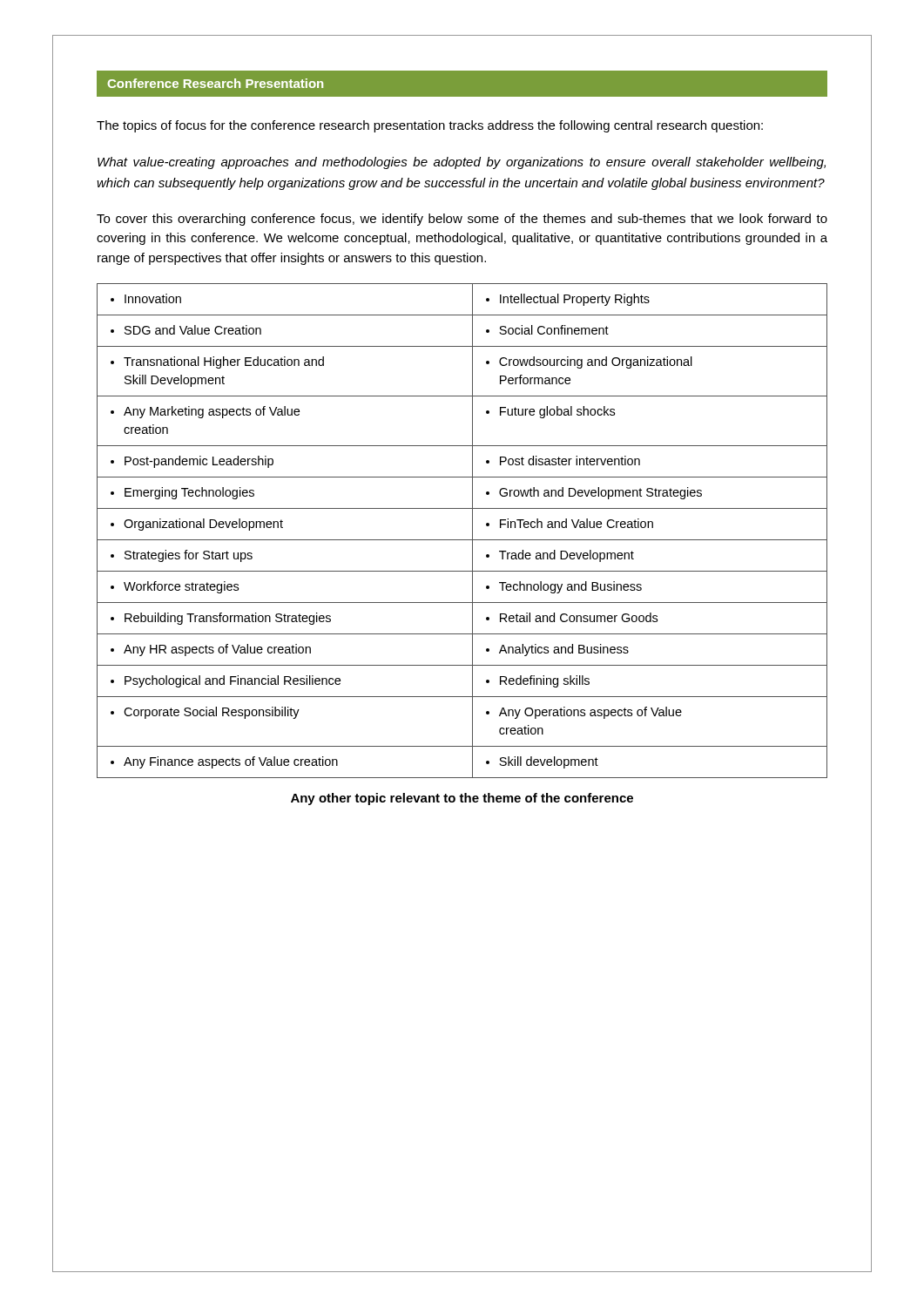Locate the caption with the text "Any other topic"

[x=462, y=798]
